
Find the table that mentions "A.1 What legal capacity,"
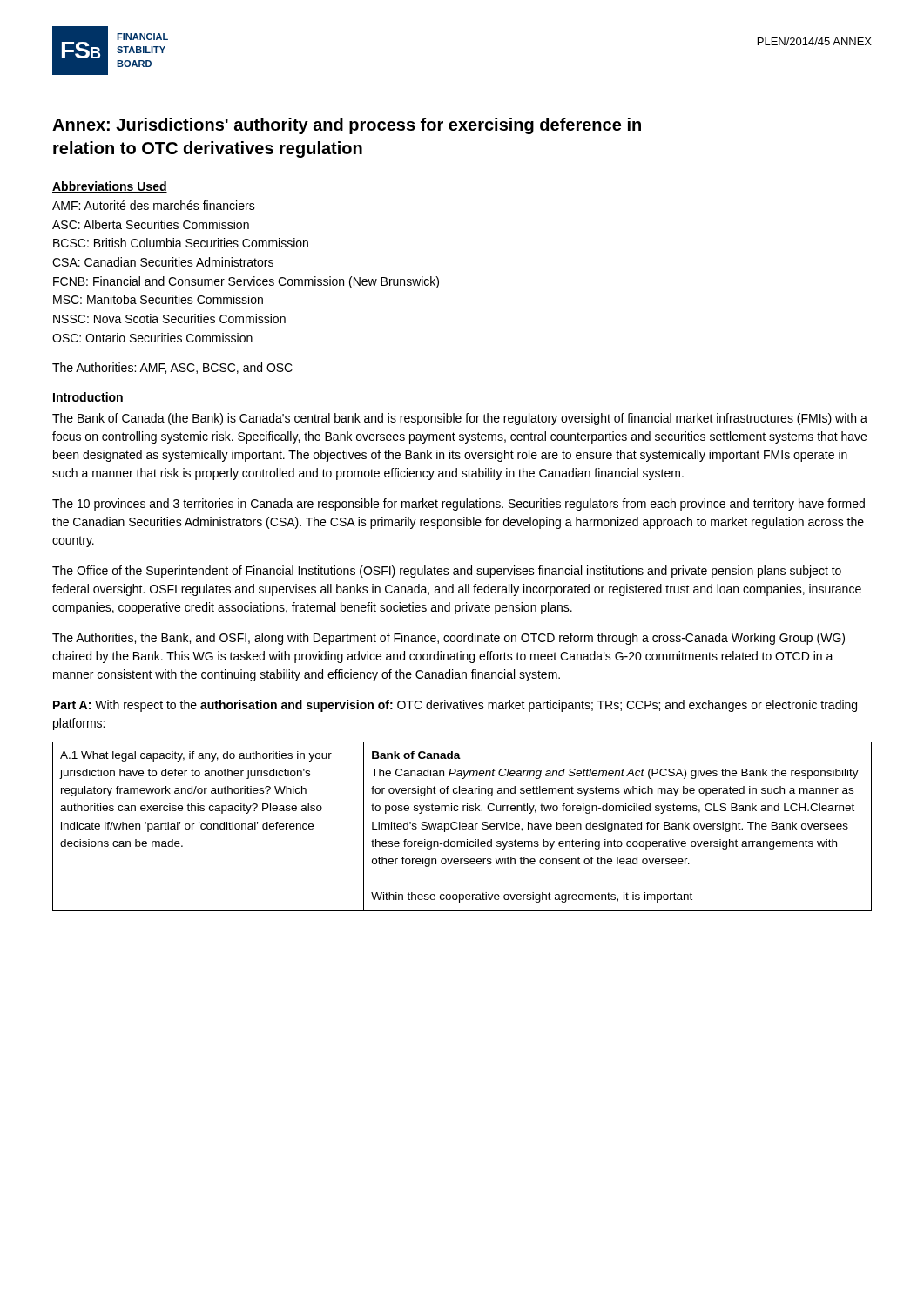pos(462,826)
